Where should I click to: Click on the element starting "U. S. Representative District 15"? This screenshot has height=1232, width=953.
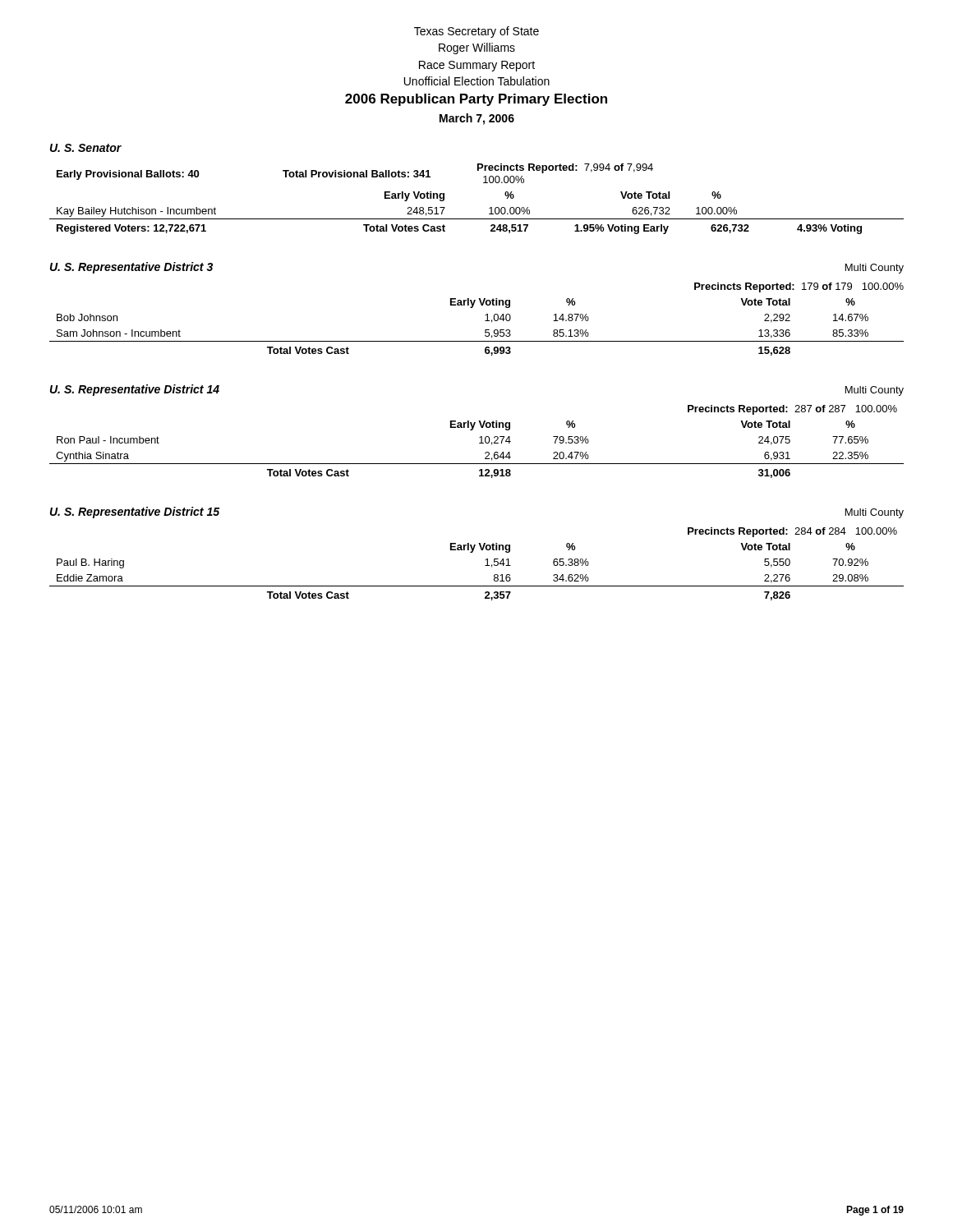pos(134,512)
